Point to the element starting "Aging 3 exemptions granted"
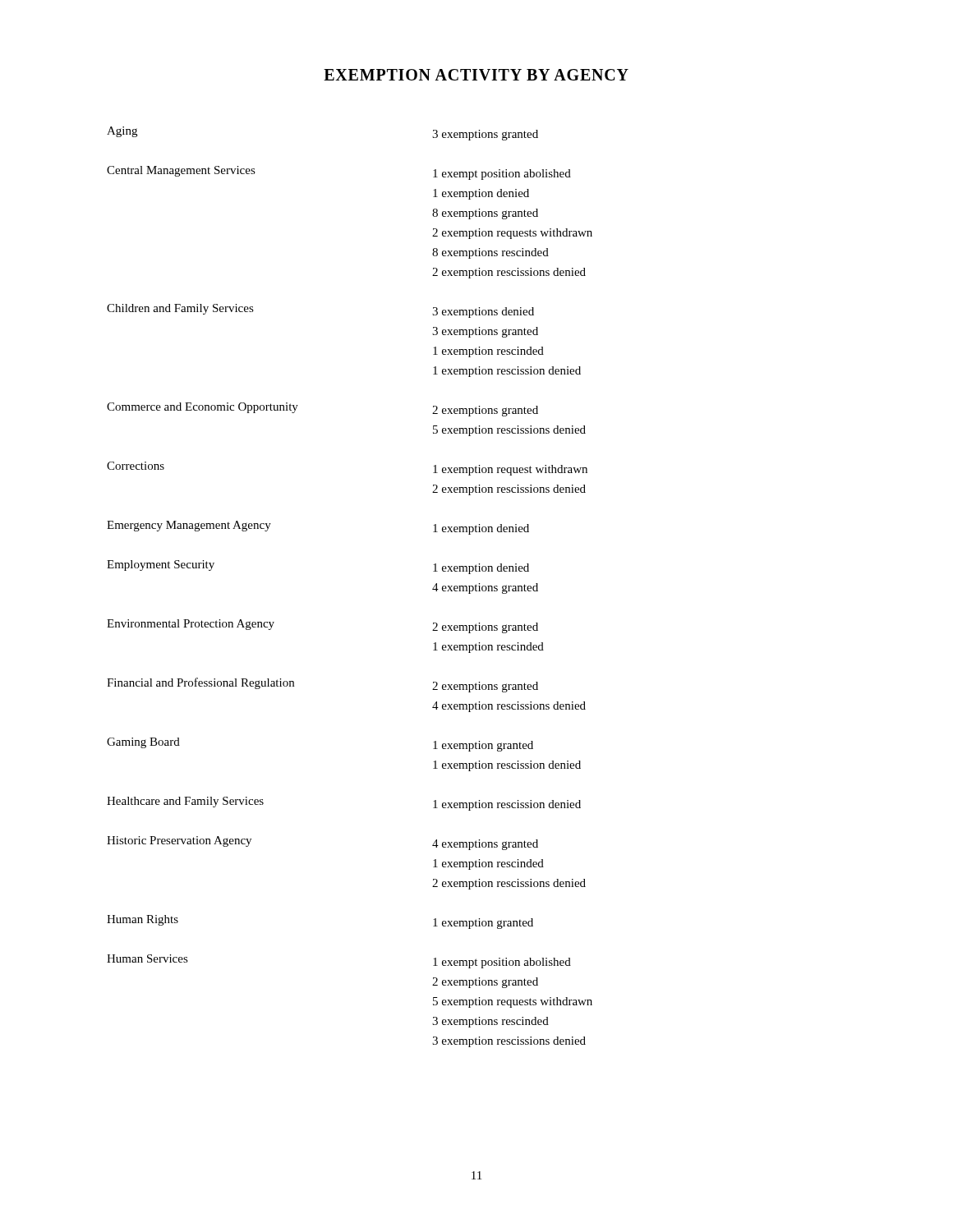Viewport: 953px width, 1232px height. [x=476, y=134]
